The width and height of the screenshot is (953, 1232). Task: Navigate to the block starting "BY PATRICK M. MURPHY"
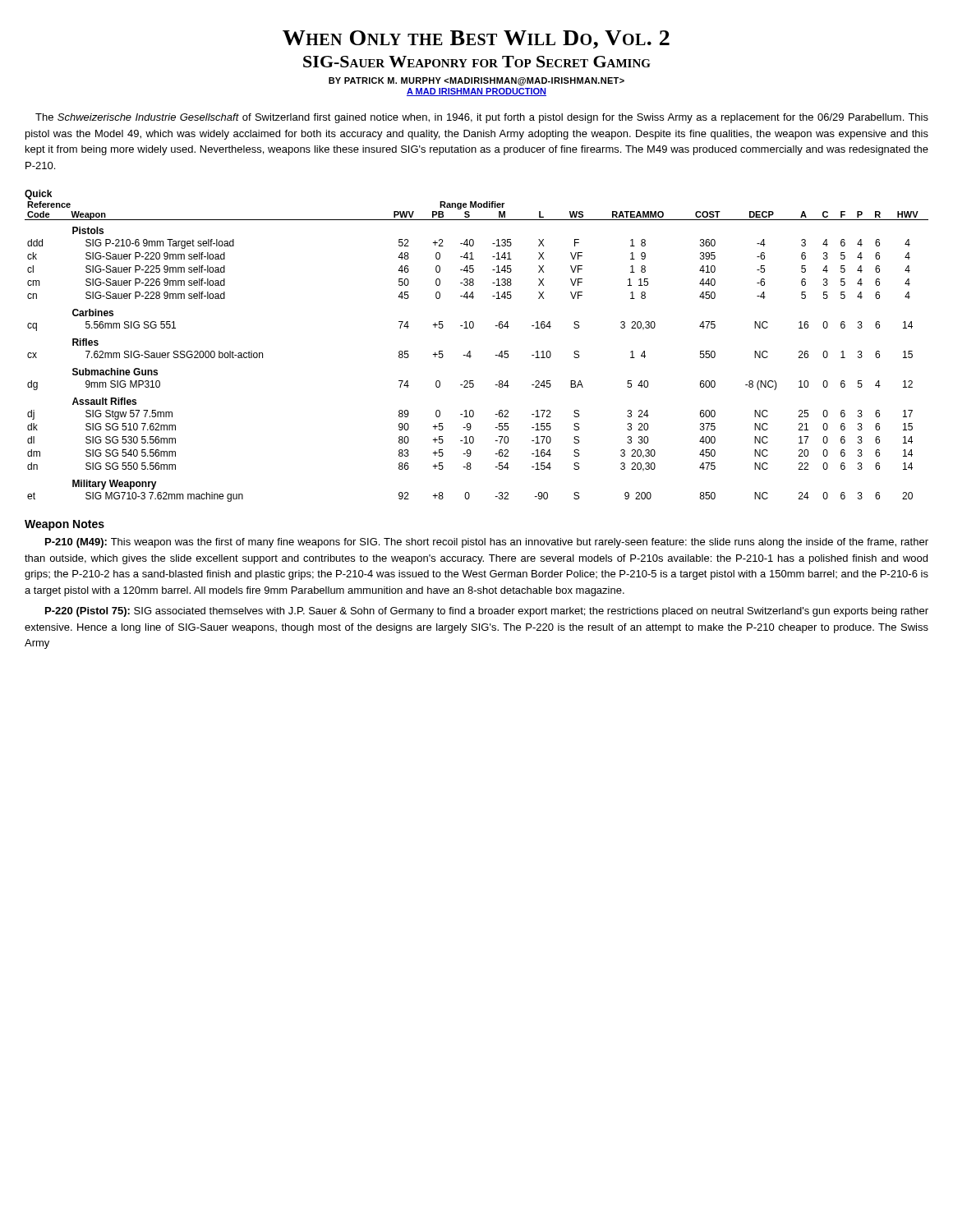pos(476,80)
